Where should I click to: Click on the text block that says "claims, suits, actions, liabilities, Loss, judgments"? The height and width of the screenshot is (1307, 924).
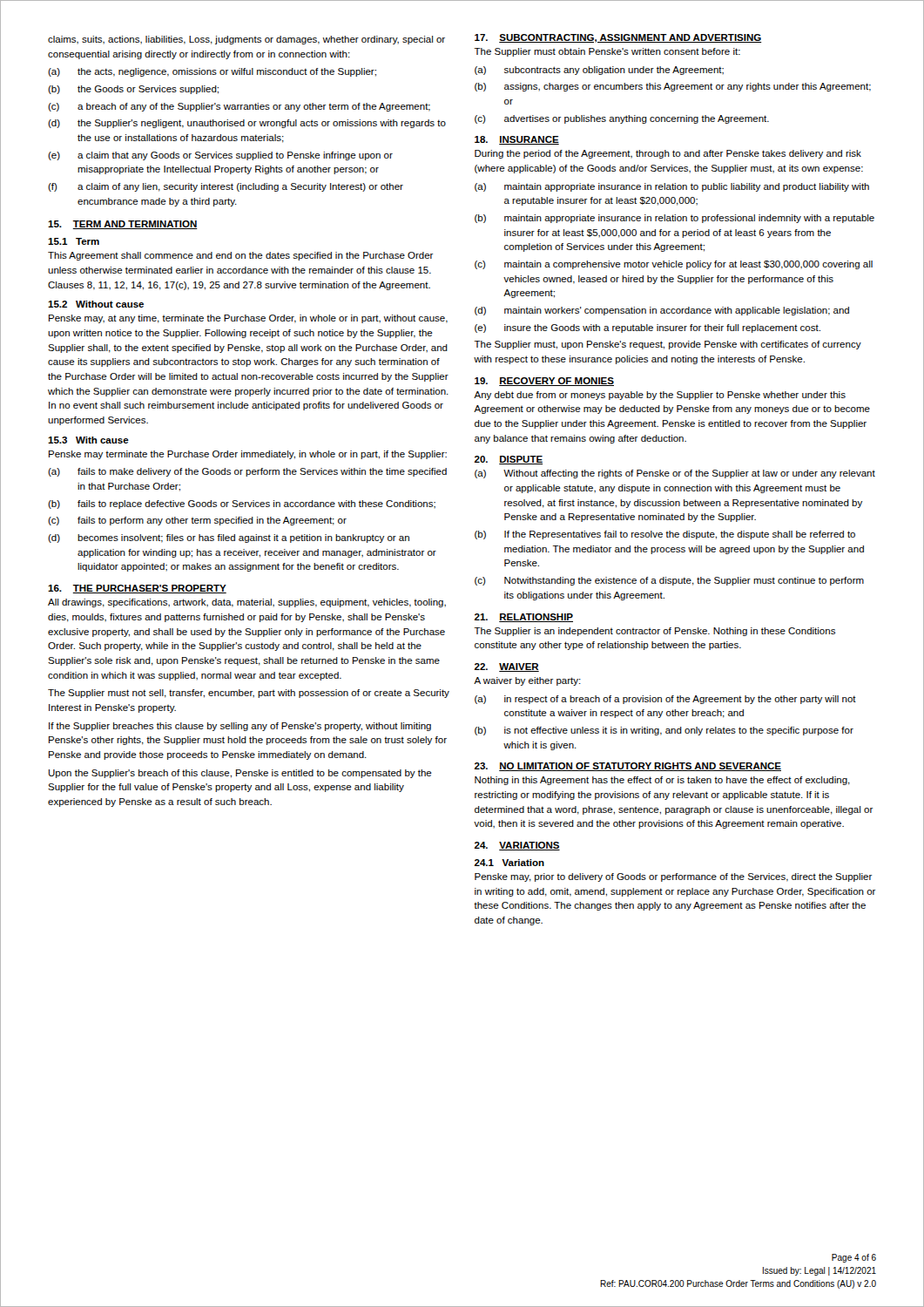(x=249, y=47)
